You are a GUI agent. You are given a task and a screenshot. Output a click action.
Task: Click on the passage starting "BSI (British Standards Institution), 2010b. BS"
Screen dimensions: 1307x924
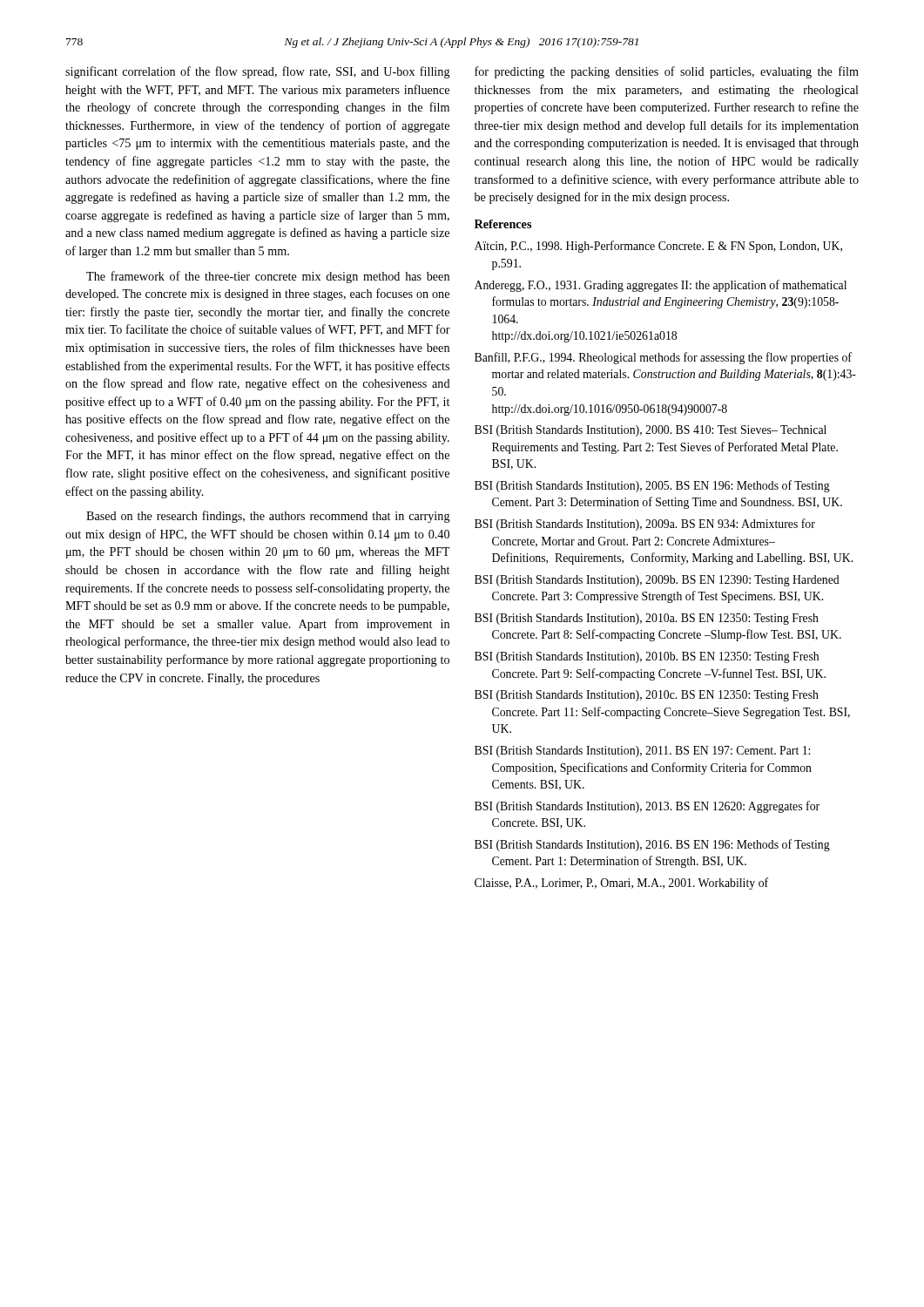tap(650, 665)
